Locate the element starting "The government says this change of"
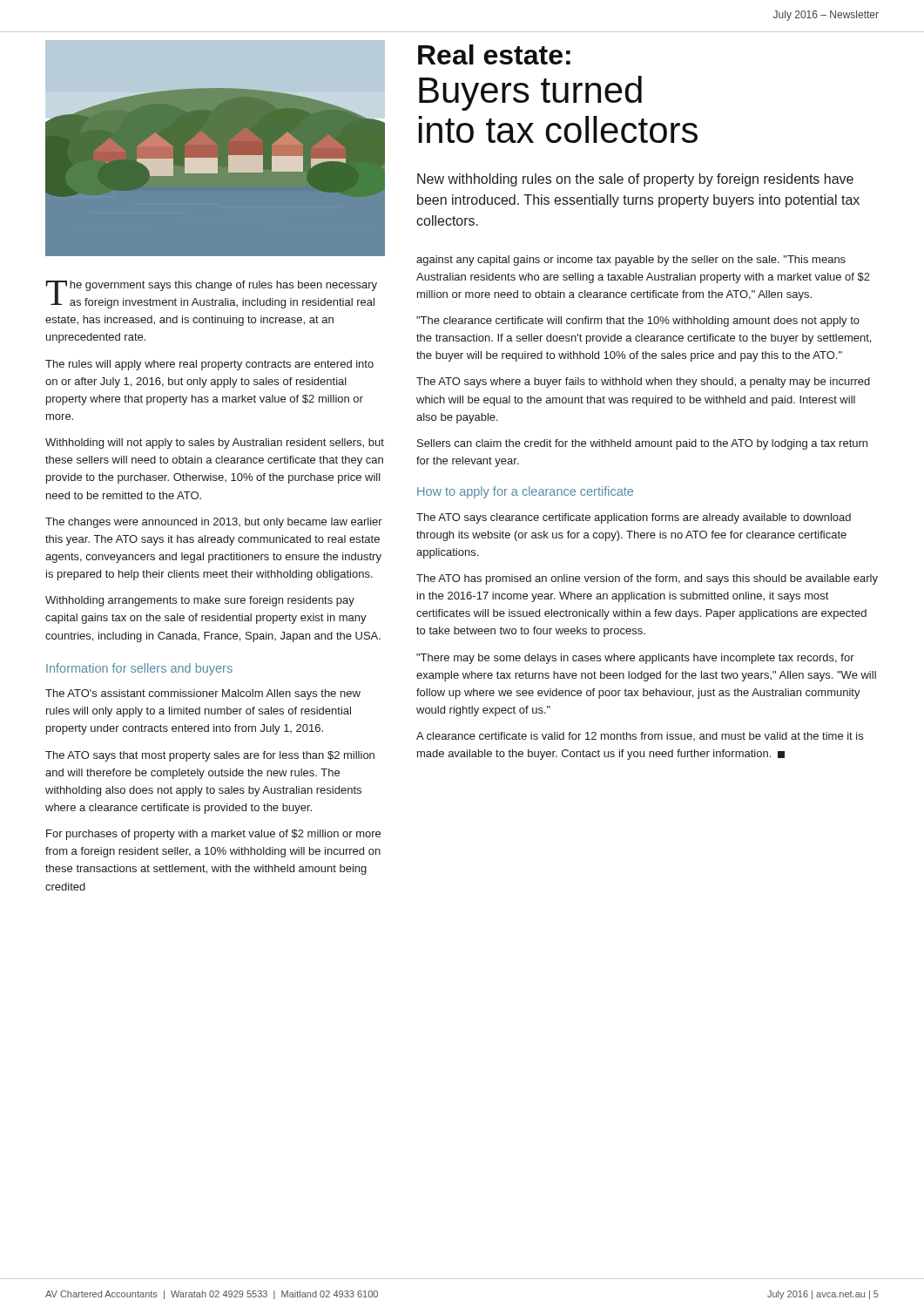Viewport: 924px width, 1307px height. tap(211, 310)
